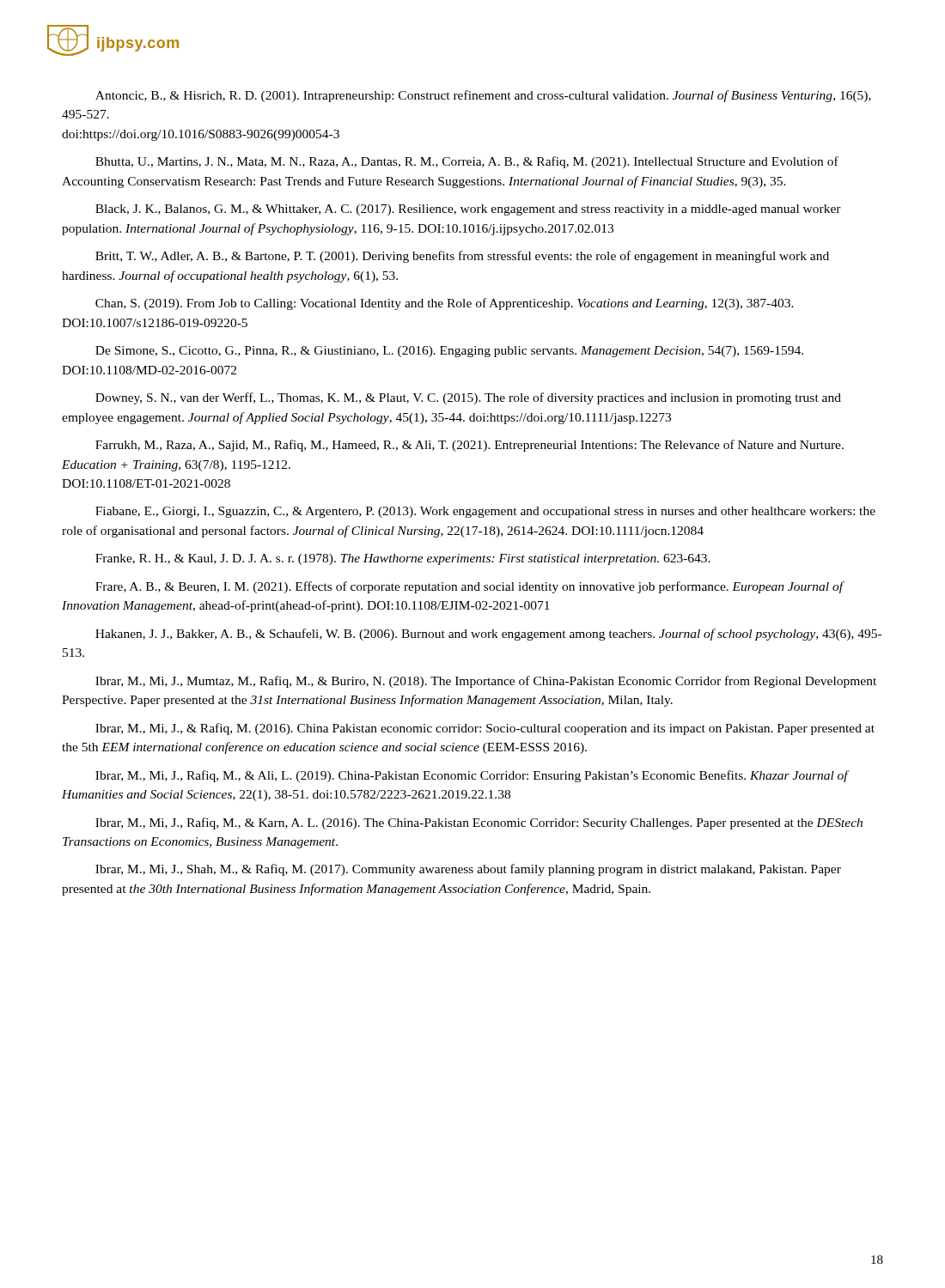The height and width of the screenshot is (1288, 945).
Task: Where is the passage that starts "Ibrar, M., Mi, J., Mumtaz, M.,"?
Action: [469, 690]
